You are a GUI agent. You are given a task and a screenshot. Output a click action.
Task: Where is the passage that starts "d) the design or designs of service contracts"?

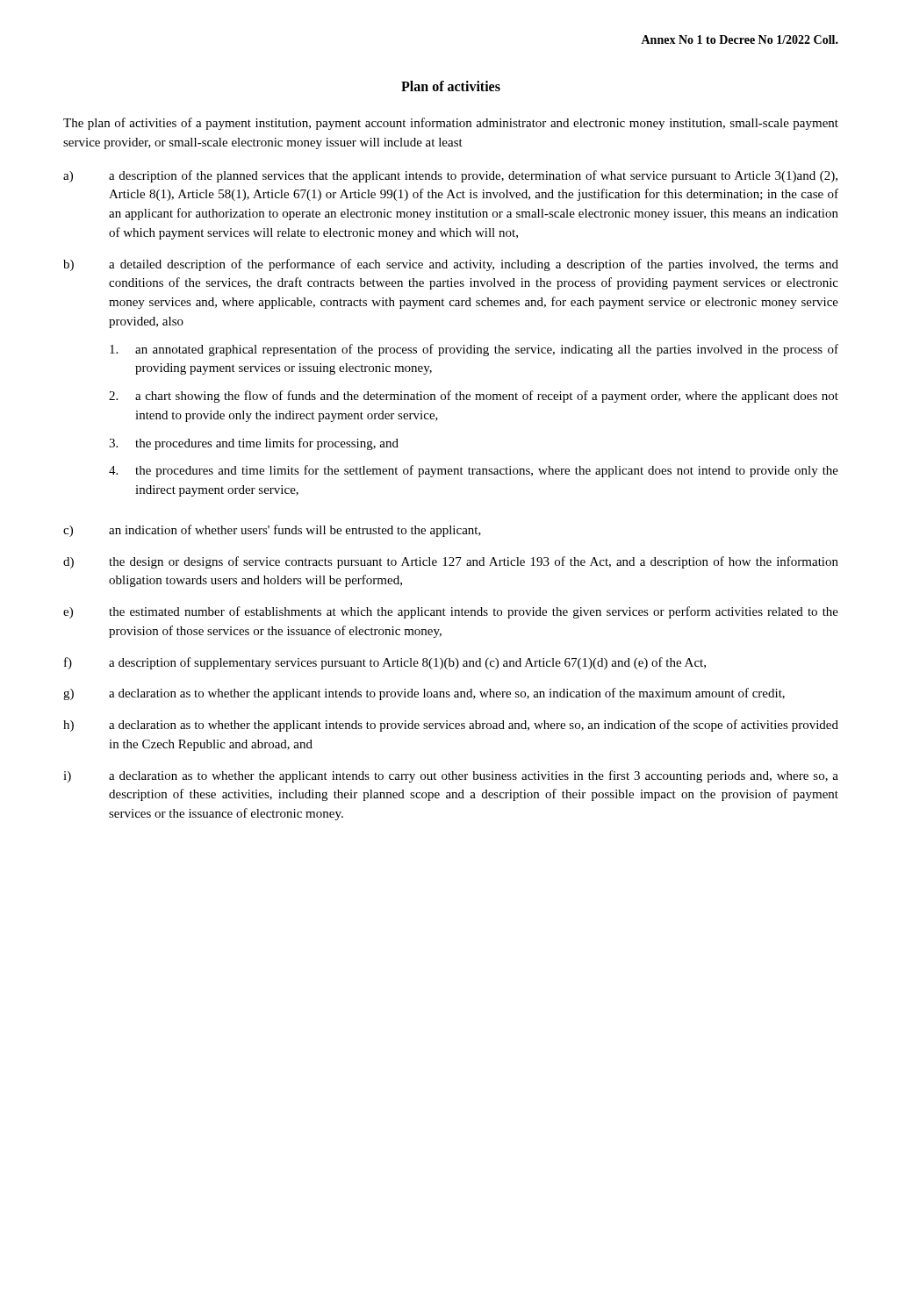coord(451,571)
